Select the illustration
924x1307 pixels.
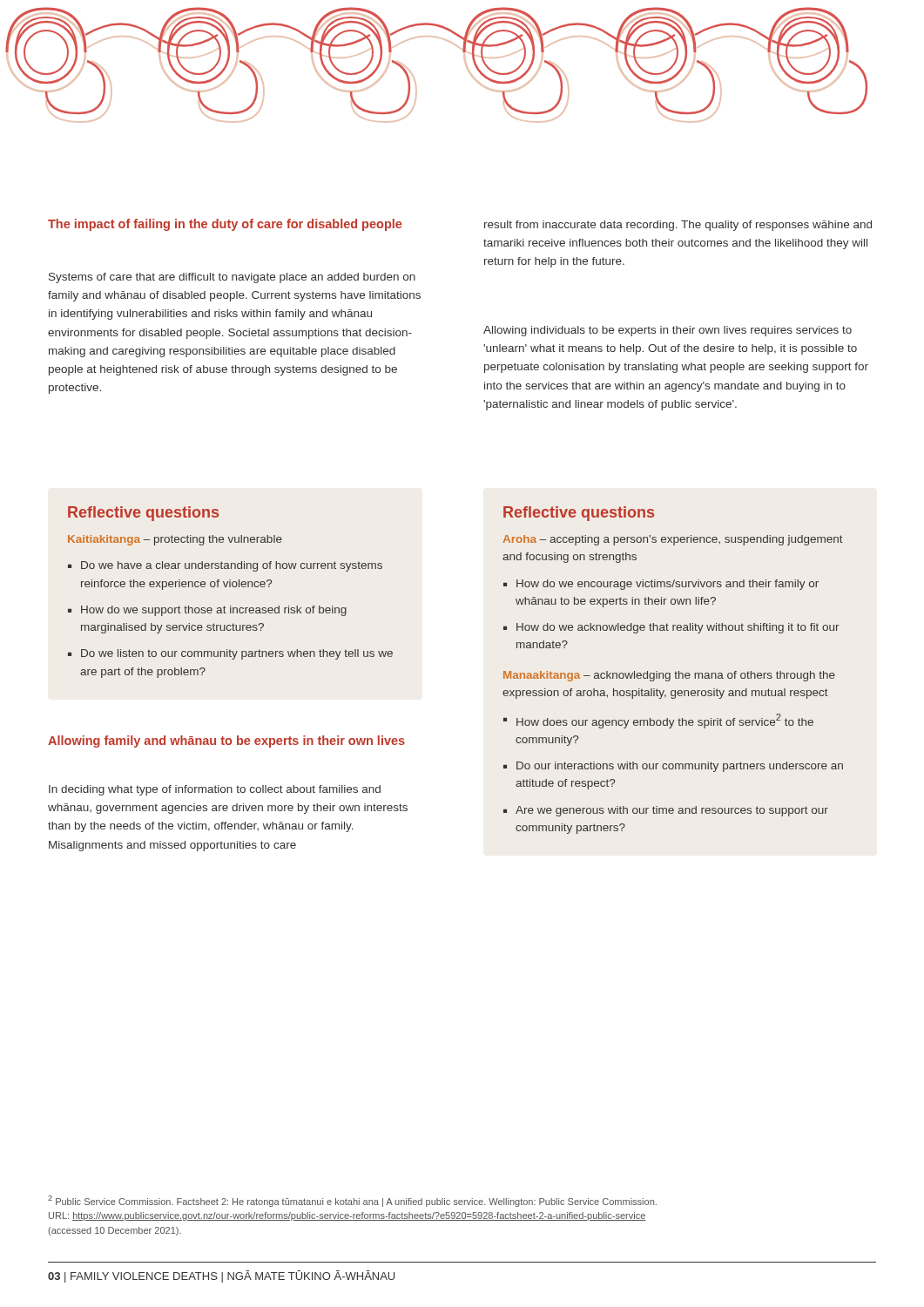[x=462, y=68]
